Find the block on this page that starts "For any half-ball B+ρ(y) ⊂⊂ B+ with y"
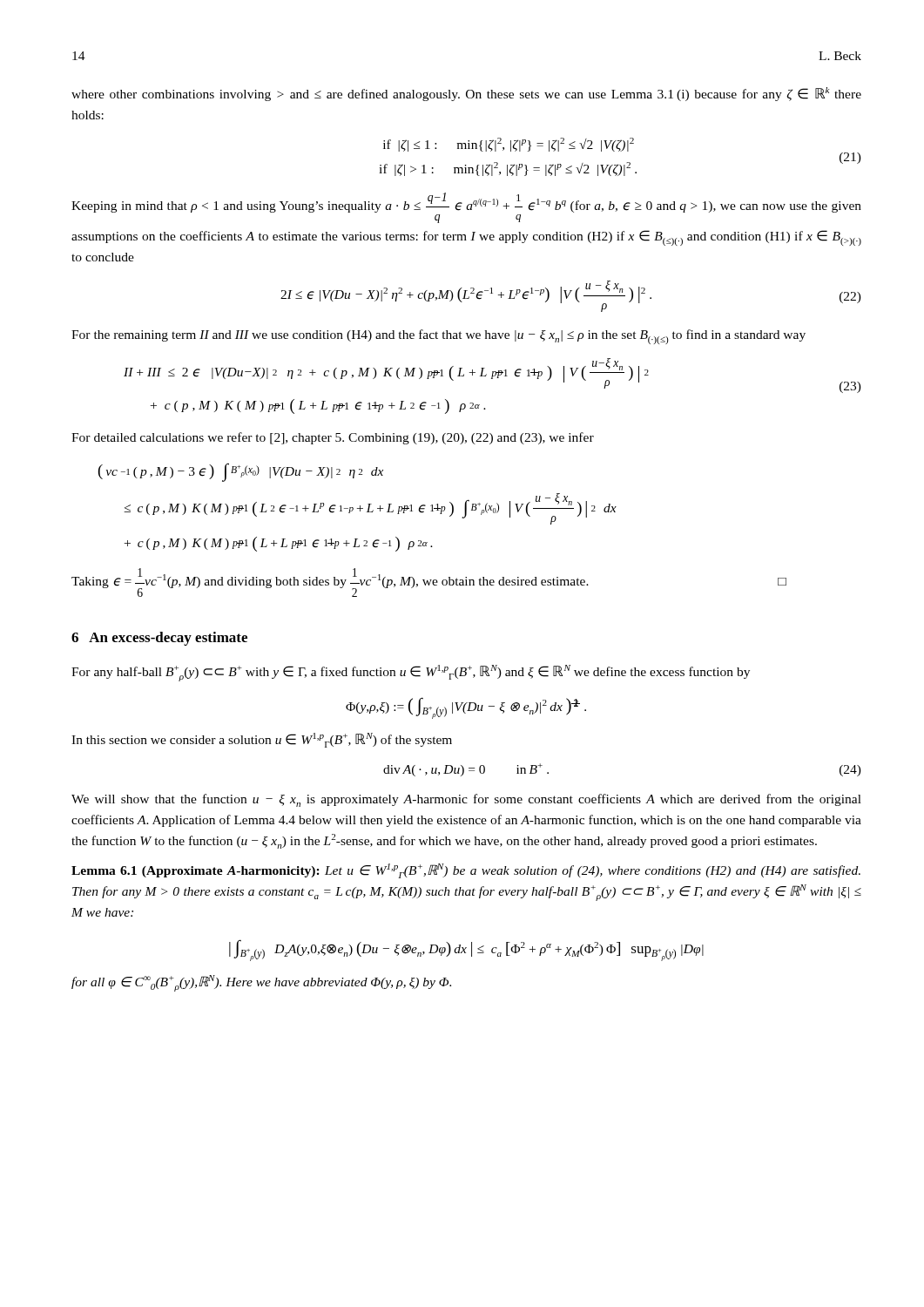924x1307 pixels. tap(411, 672)
